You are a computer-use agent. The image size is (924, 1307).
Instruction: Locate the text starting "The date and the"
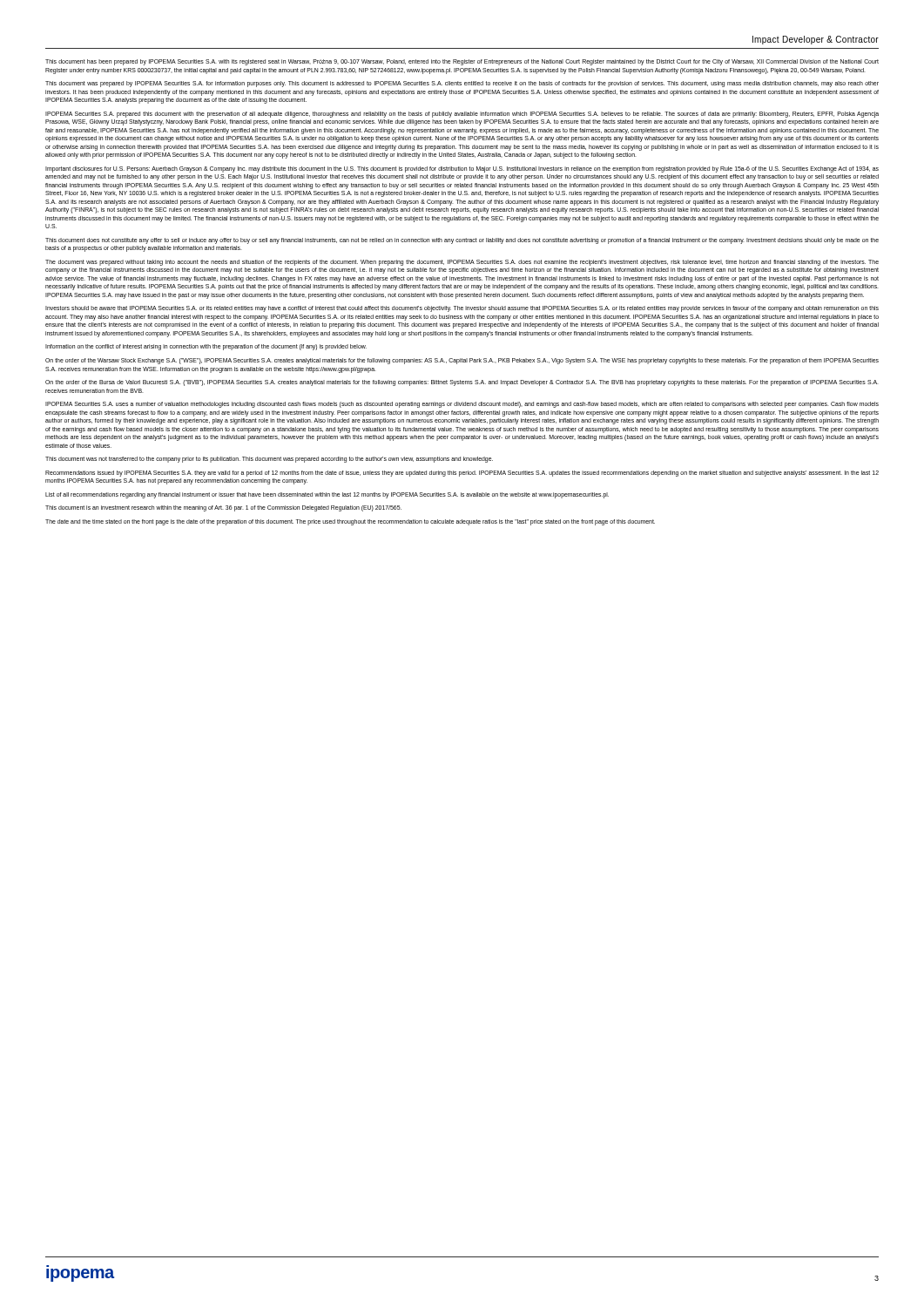(x=350, y=521)
